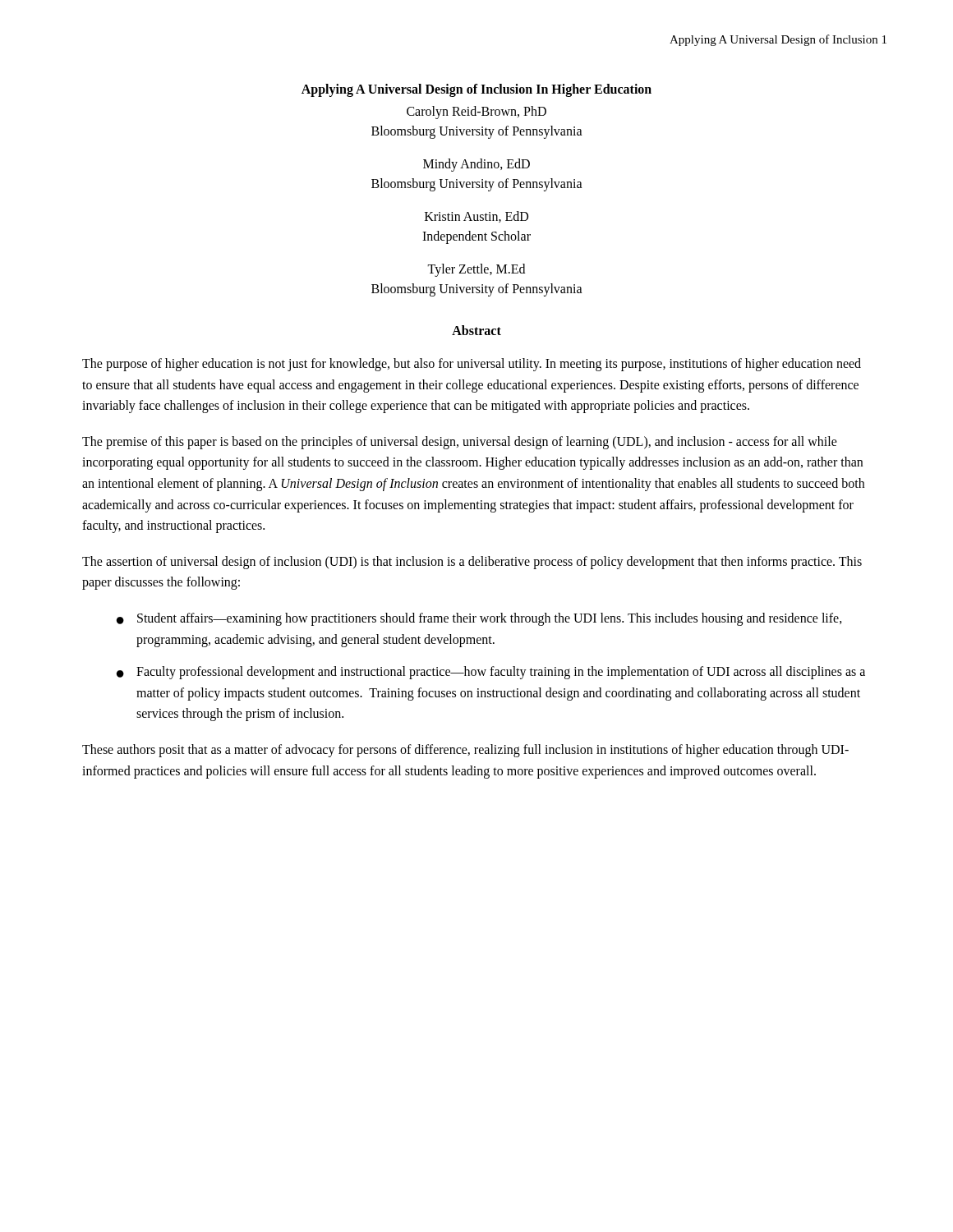This screenshot has width=953, height=1232.
Task: Find the block on this page that starts "The assertion of universal"
Action: click(472, 572)
